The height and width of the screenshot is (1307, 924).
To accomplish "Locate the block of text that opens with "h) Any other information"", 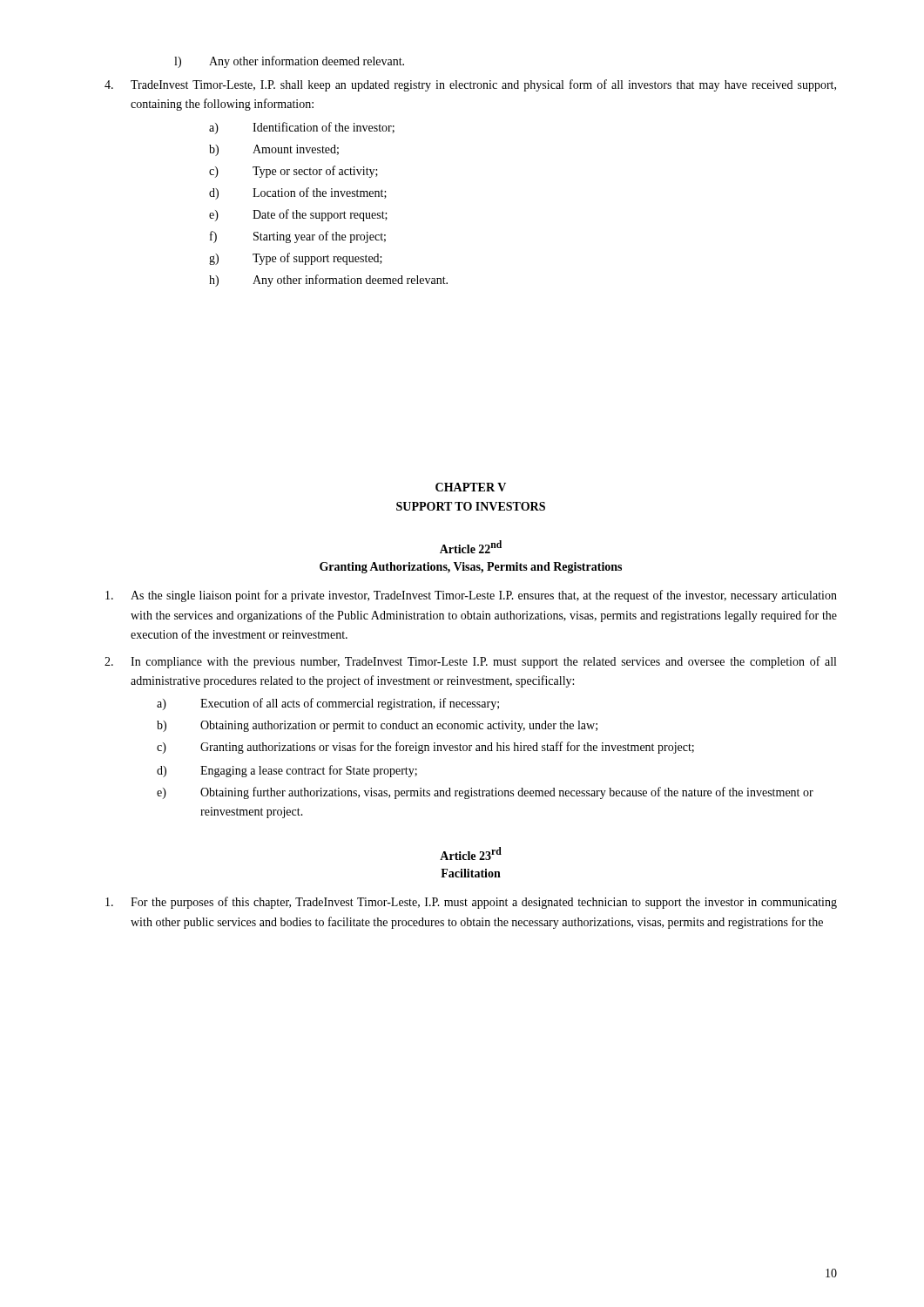I will 328,281.
